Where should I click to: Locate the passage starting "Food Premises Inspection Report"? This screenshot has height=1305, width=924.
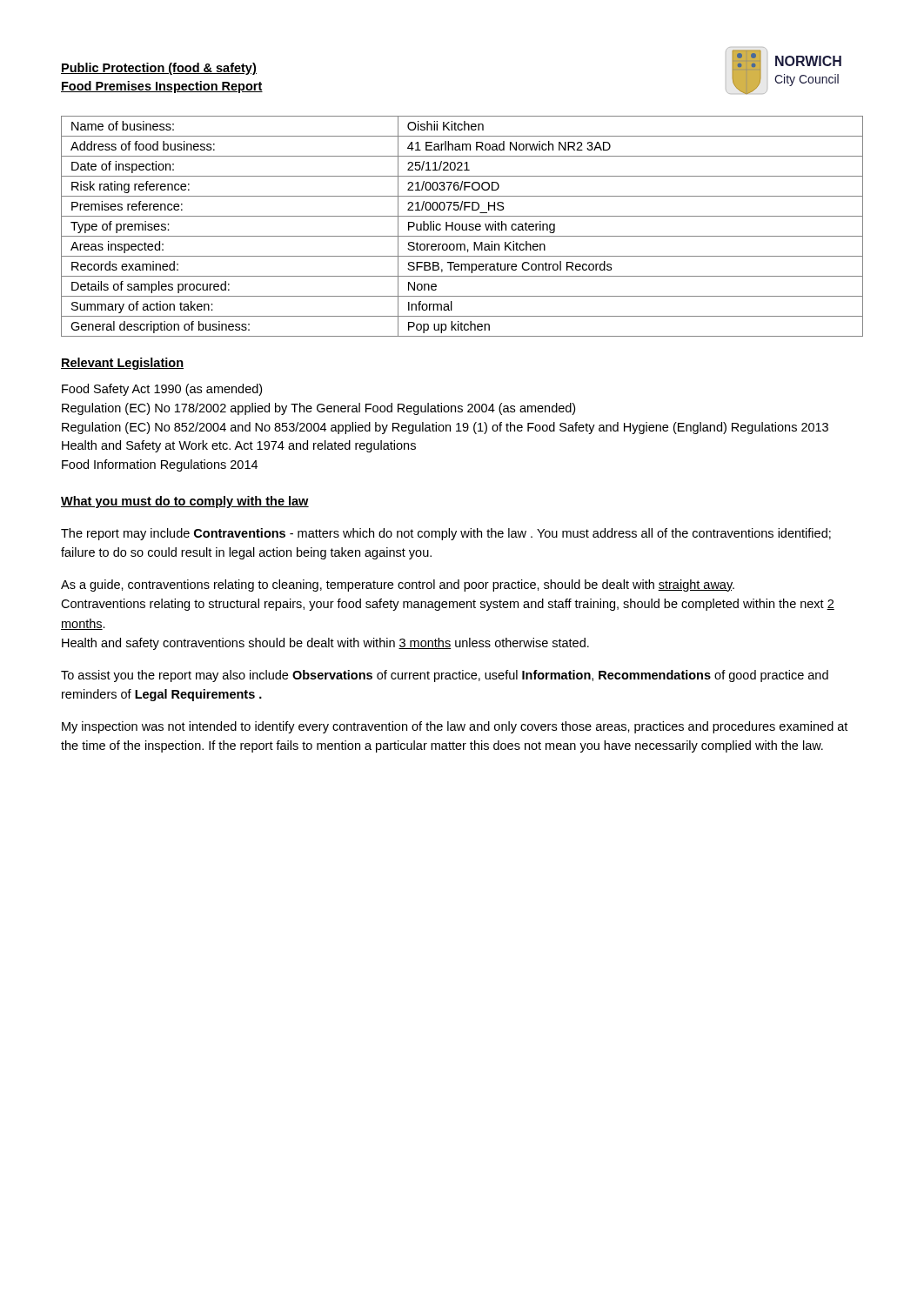coord(162,86)
